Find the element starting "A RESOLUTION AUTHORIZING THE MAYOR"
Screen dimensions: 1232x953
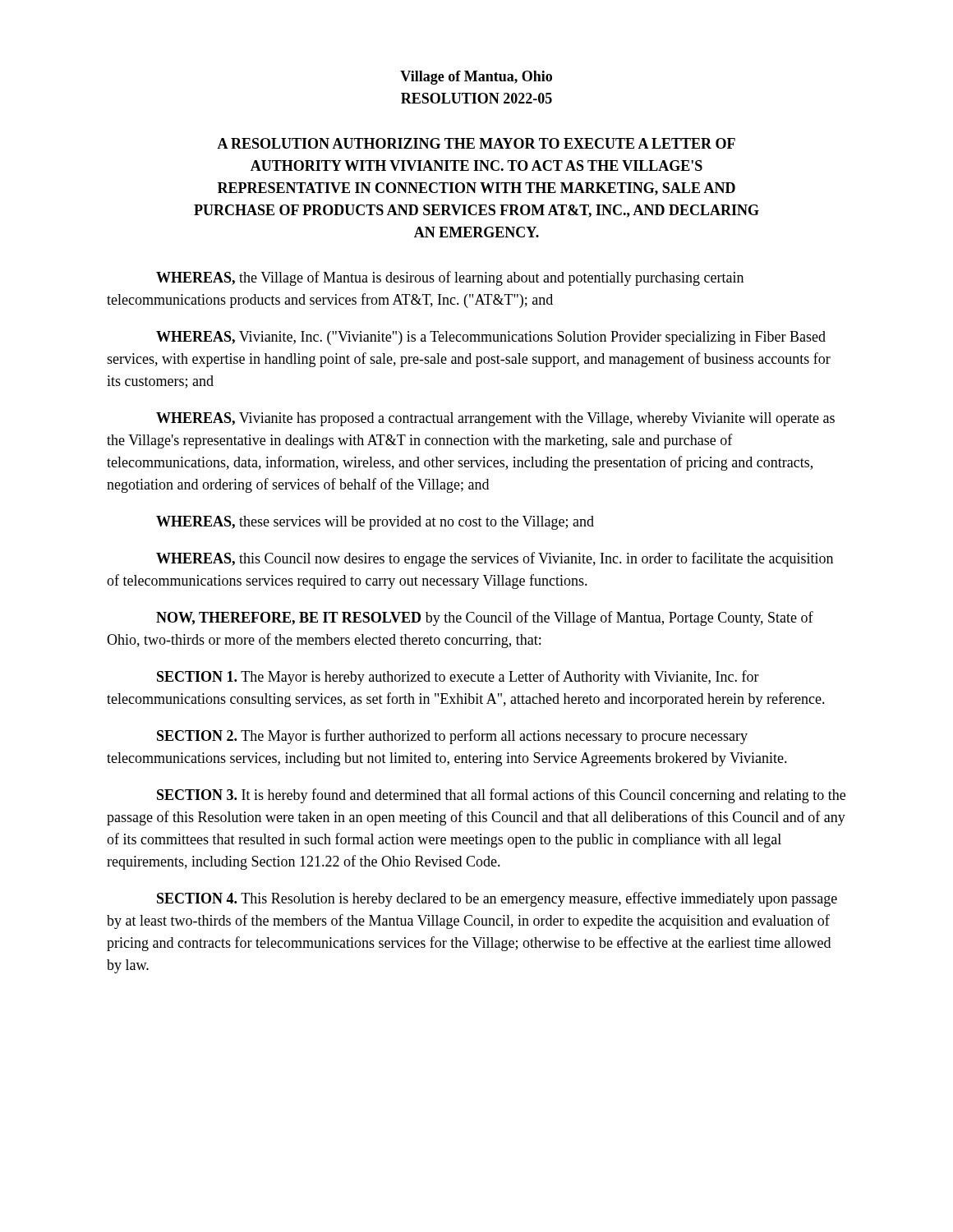point(476,188)
